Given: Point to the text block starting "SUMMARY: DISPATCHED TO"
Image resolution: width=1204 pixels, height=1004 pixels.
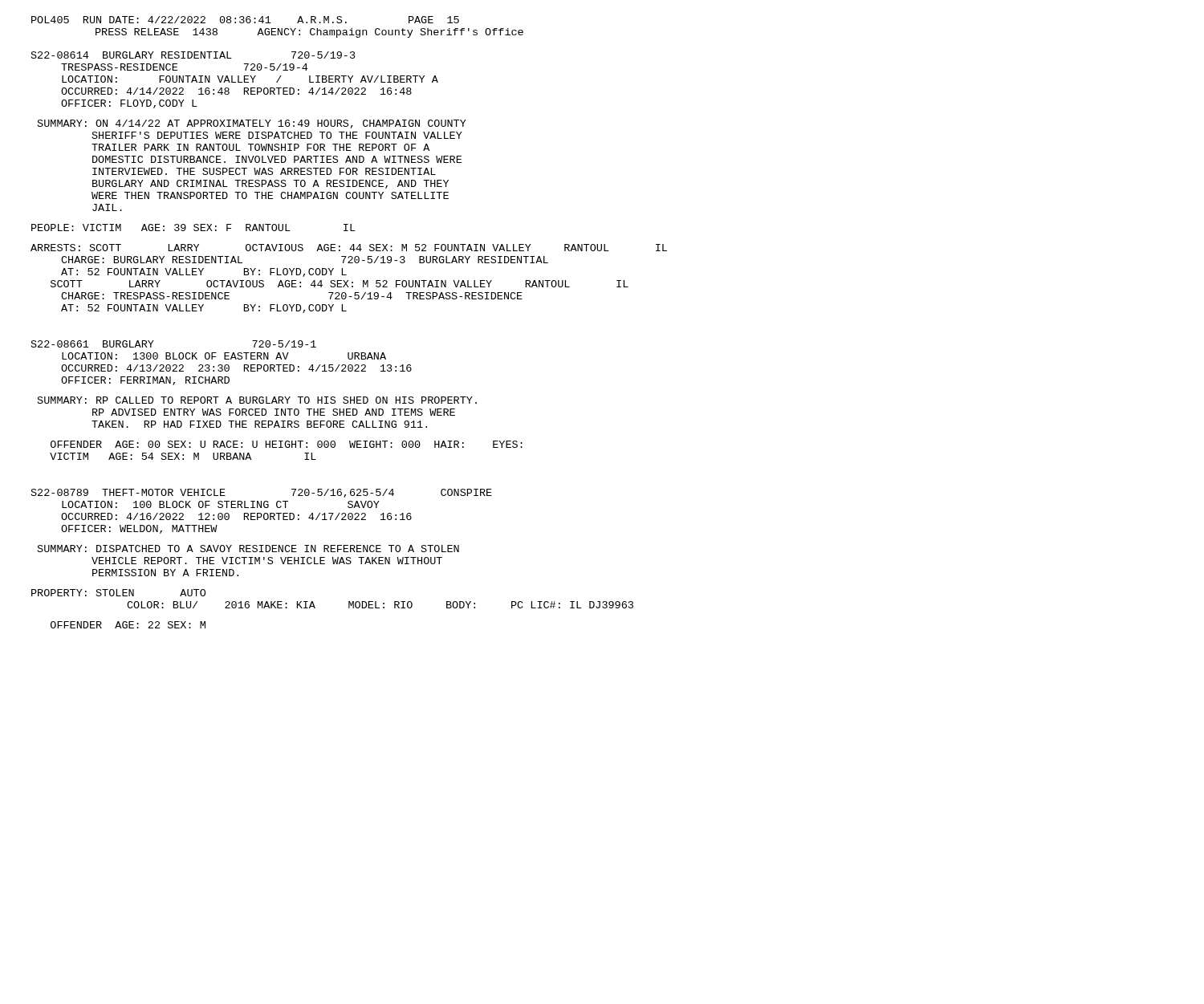Looking at the screenshot, I should click(x=248, y=549).
